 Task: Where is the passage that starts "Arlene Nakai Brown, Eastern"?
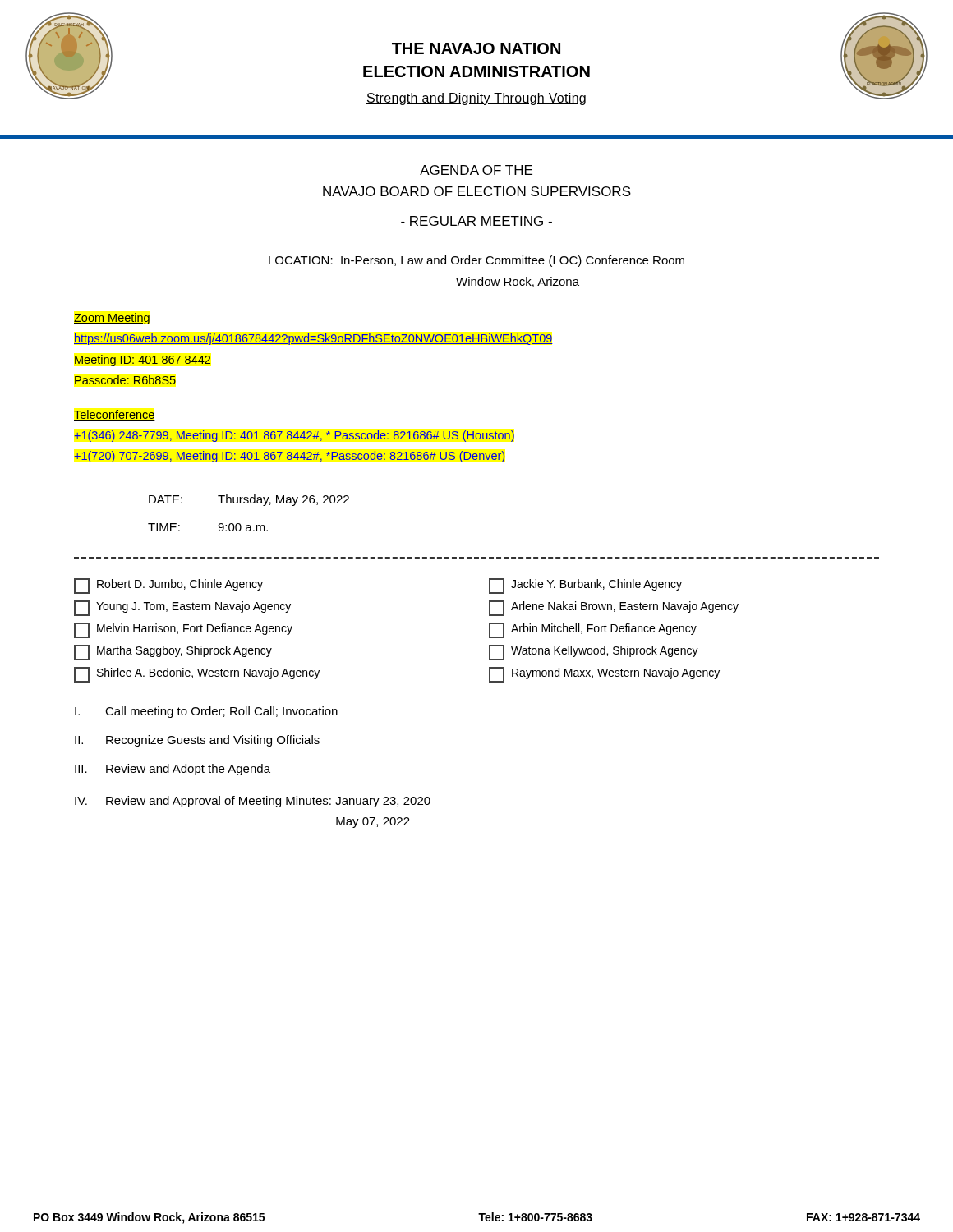pos(614,607)
